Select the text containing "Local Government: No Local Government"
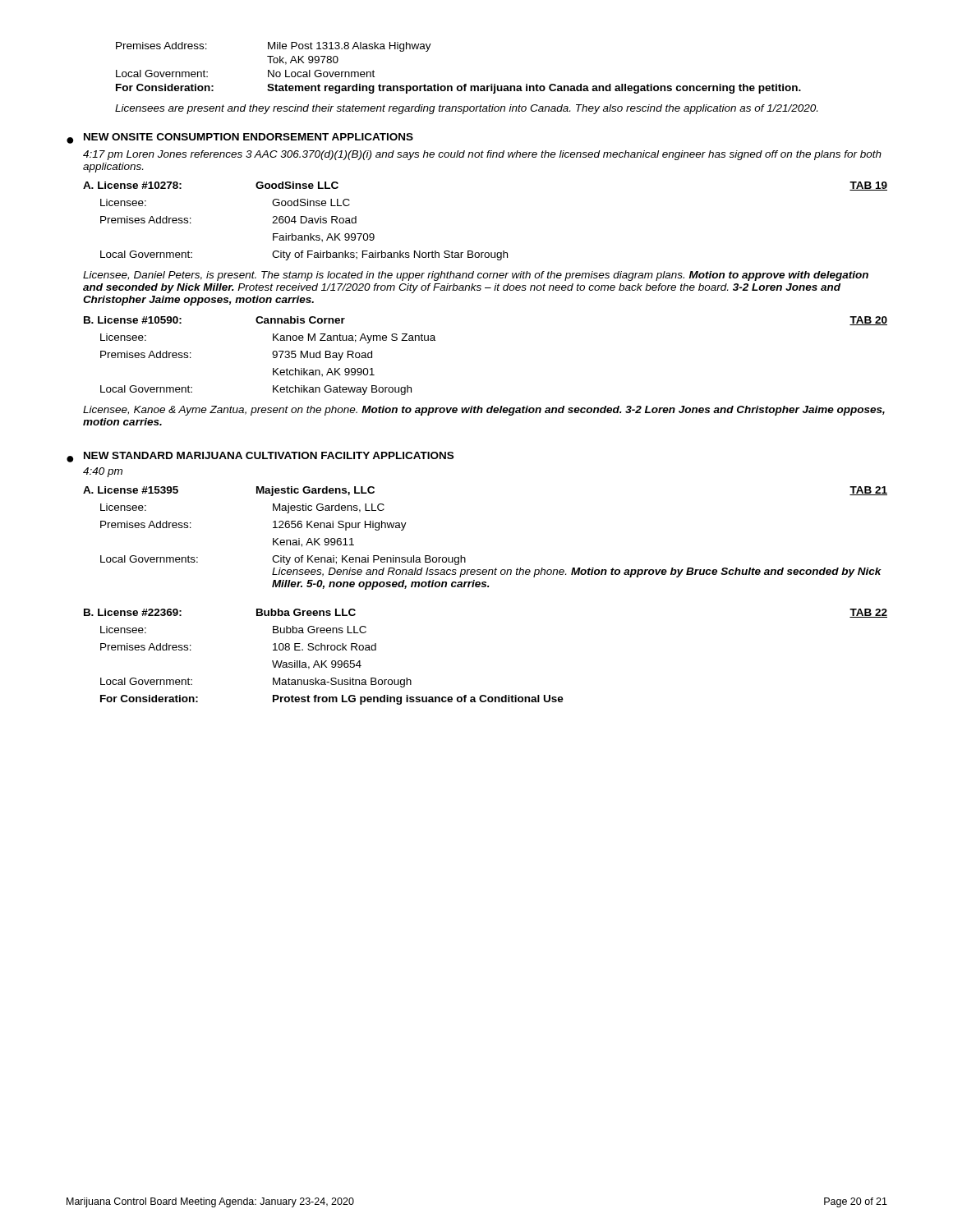This screenshot has height=1232, width=953. click(501, 74)
